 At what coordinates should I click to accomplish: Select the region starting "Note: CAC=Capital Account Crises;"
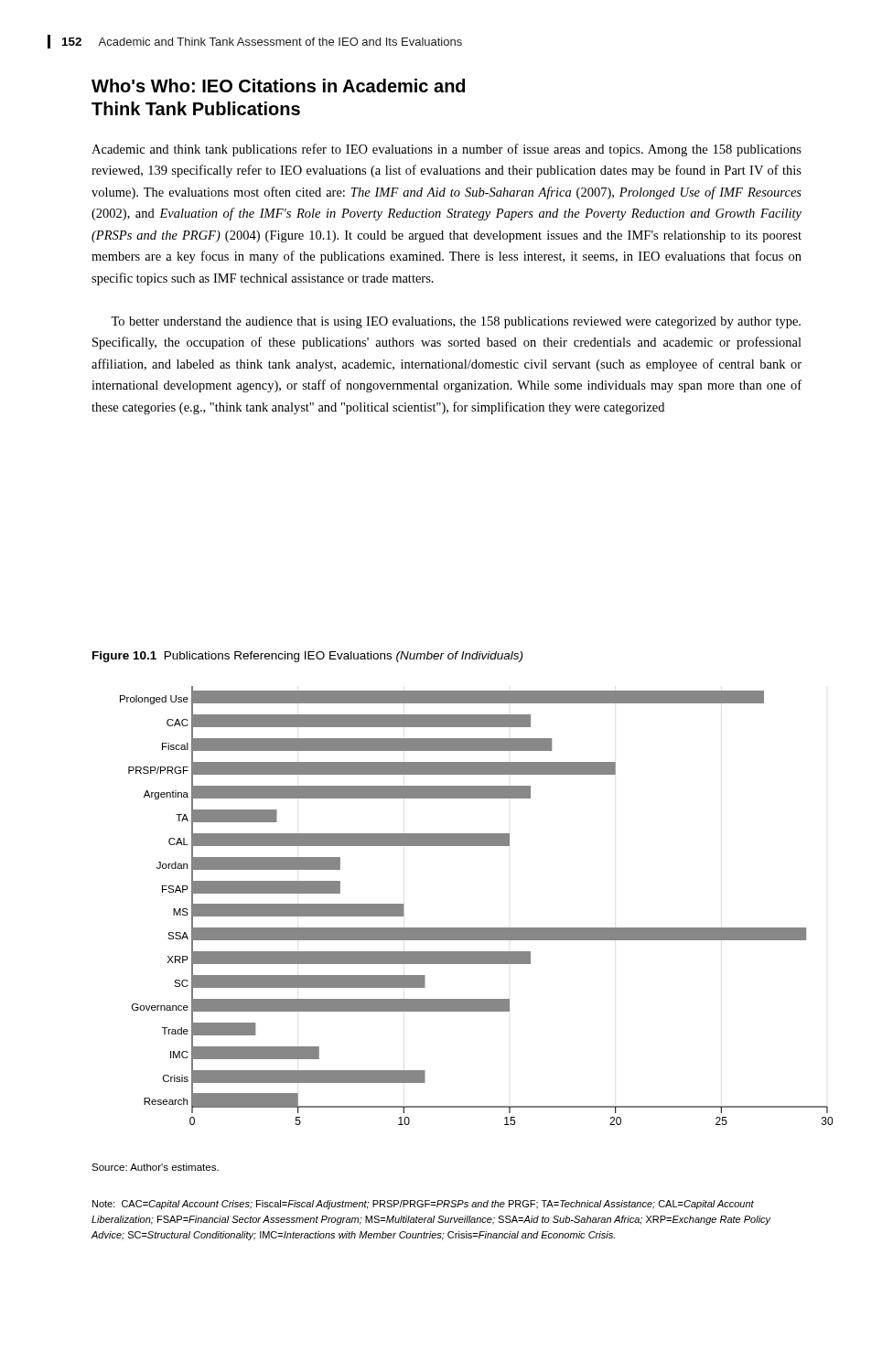[431, 1219]
